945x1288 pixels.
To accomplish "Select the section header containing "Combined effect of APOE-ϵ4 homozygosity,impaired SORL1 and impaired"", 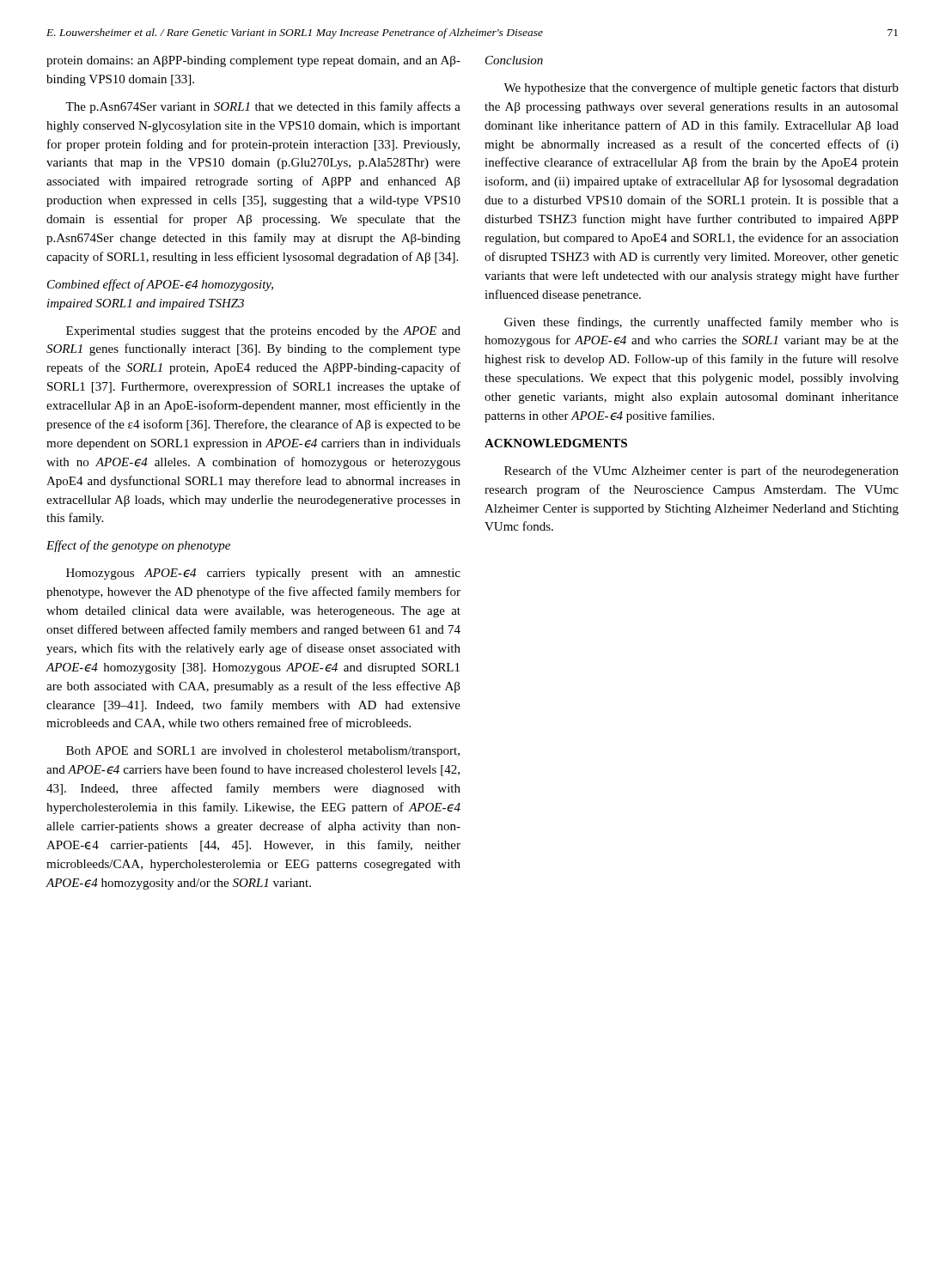I will pos(253,294).
